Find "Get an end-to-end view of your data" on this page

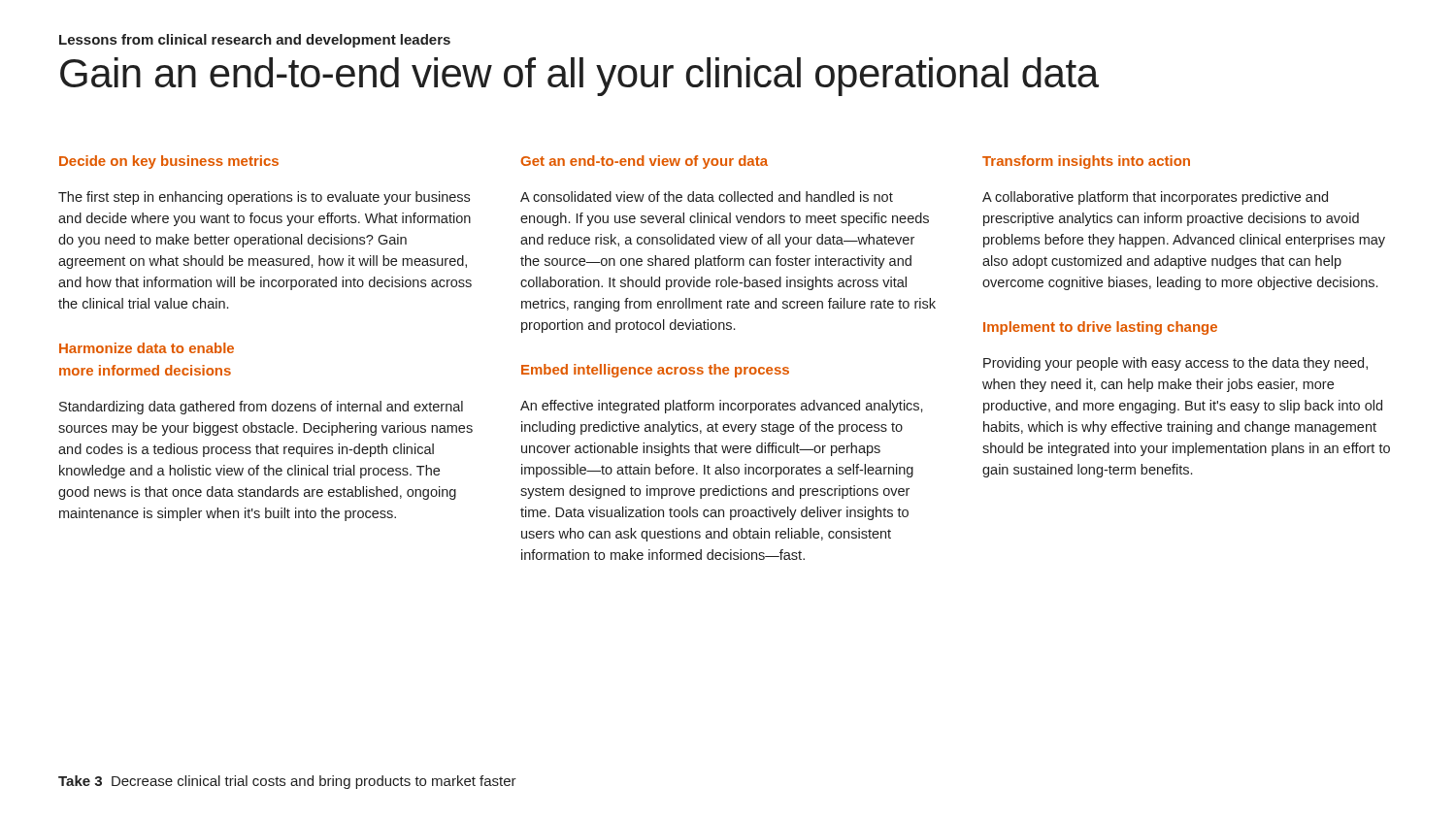coord(728,161)
